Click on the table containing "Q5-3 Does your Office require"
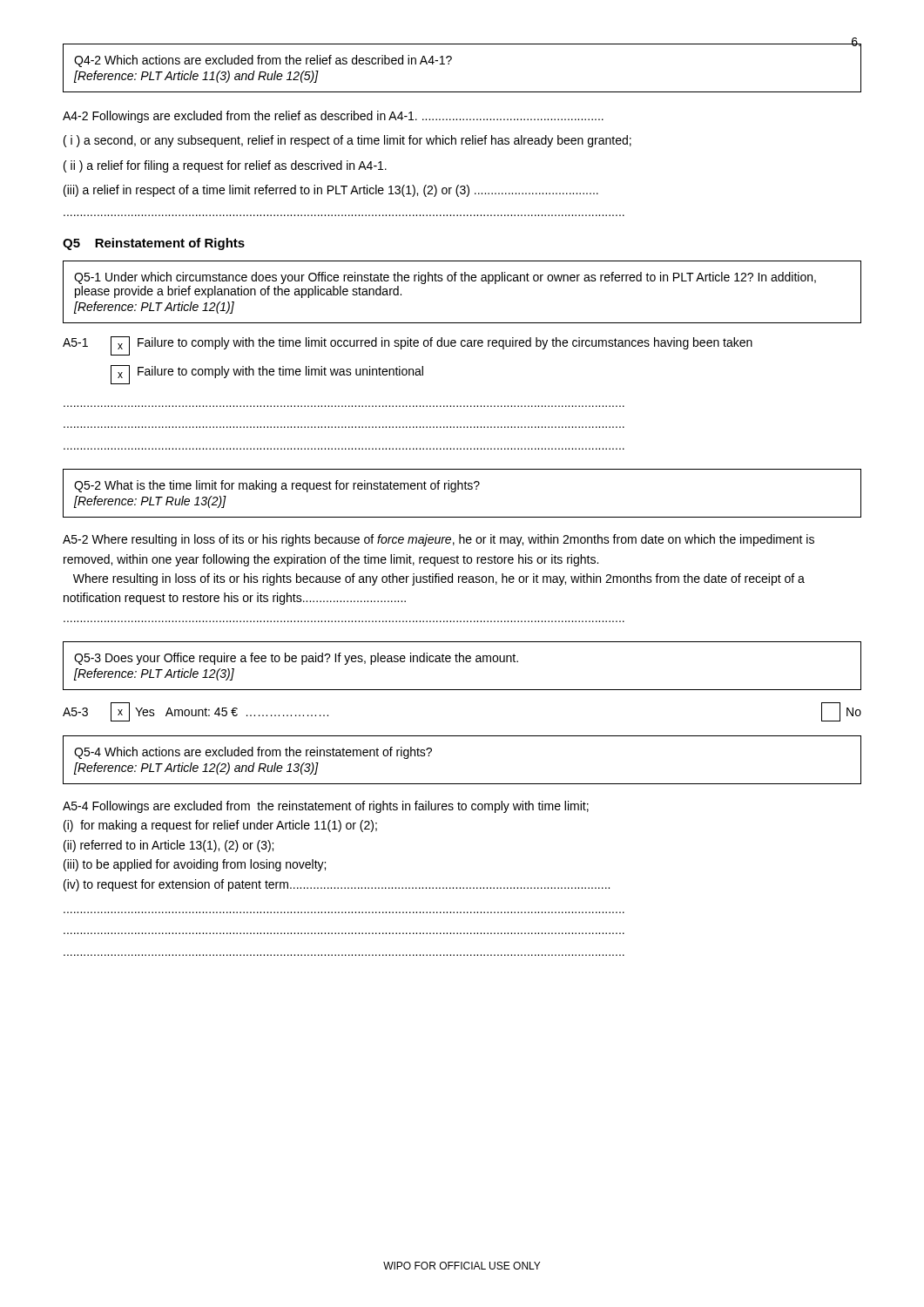Image resolution: width=924 pixels, height=1307 pixels. (462, 666)
